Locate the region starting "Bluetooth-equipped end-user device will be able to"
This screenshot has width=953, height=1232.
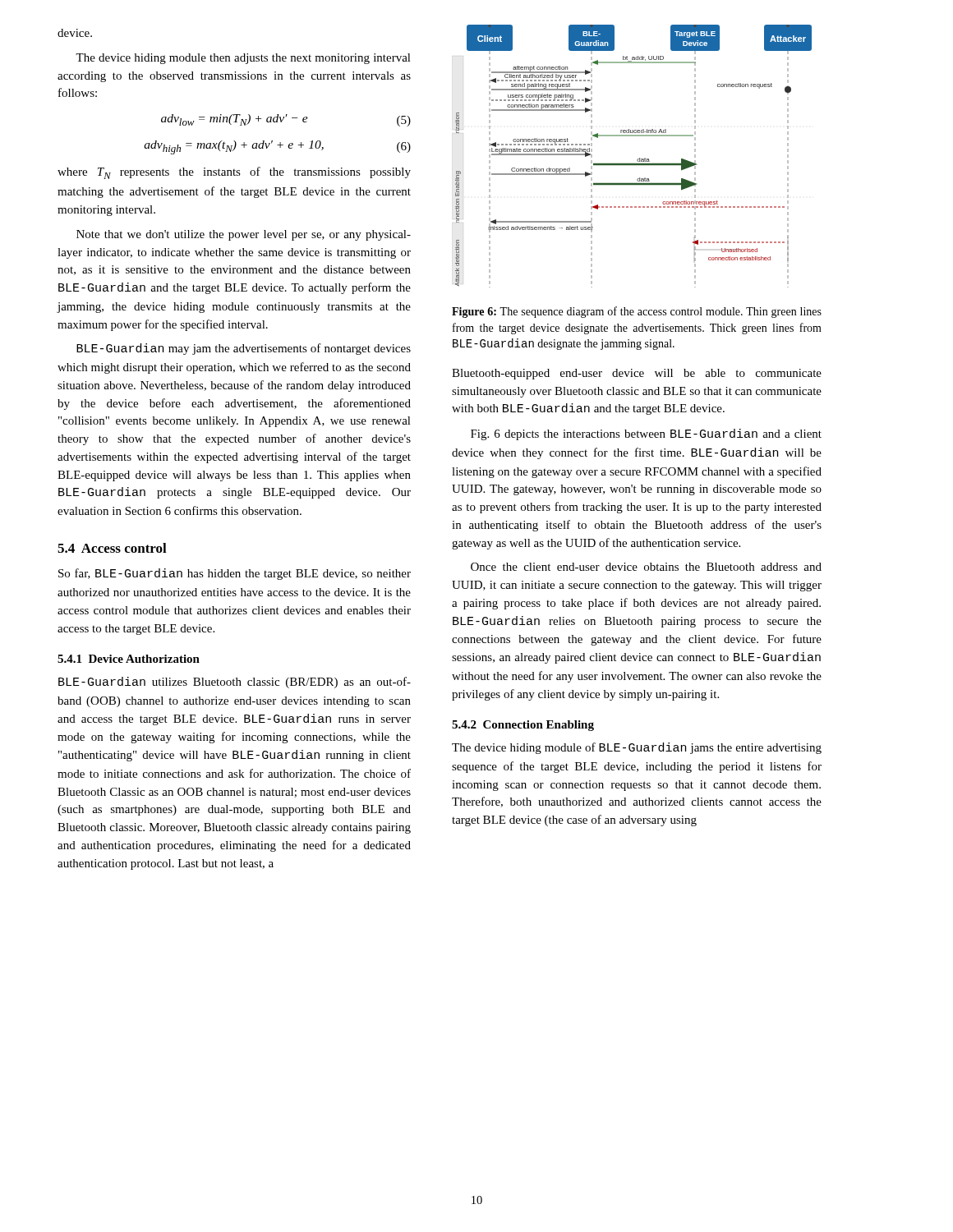tap(637, 392)
